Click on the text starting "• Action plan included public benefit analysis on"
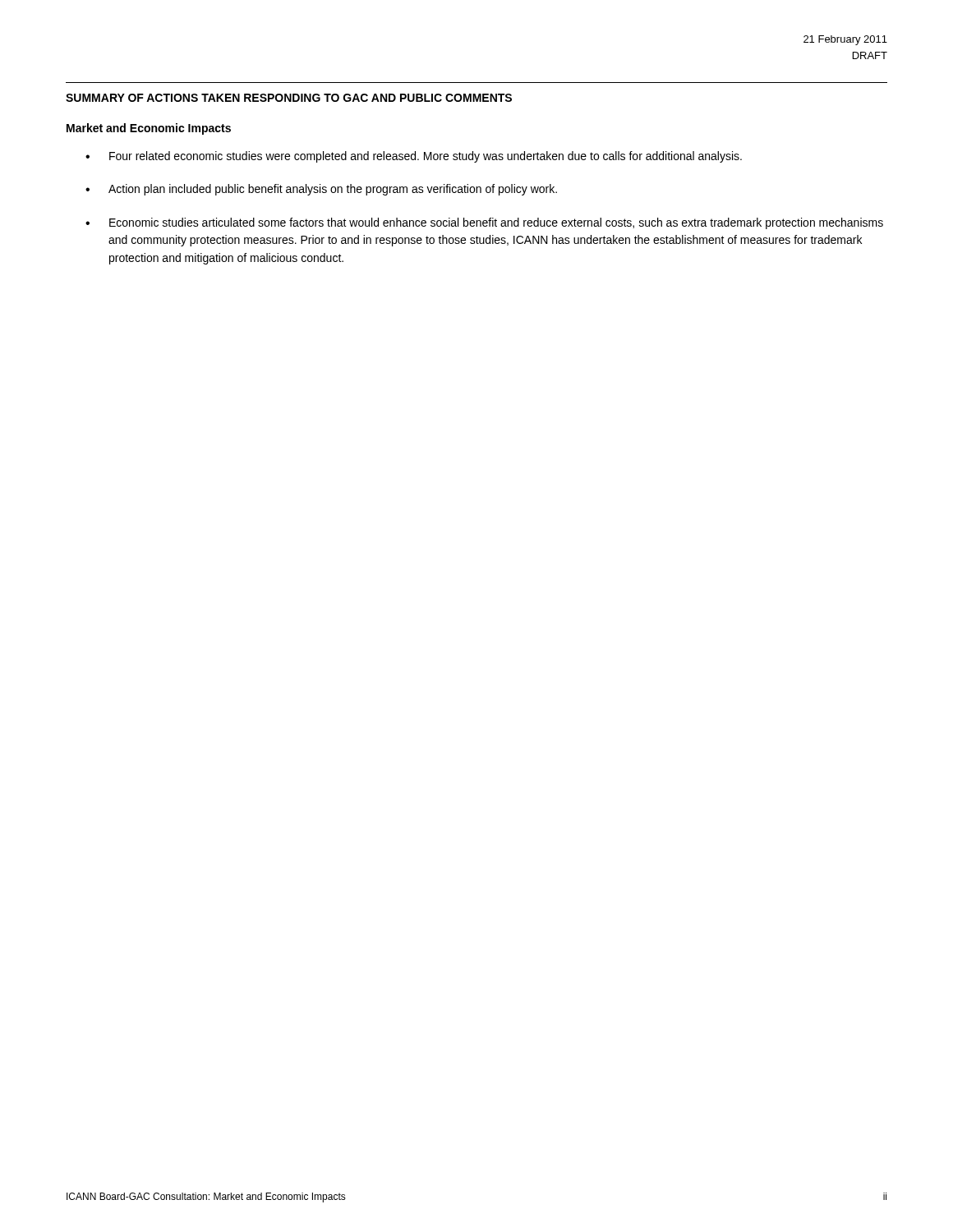 tap(486, 190)
